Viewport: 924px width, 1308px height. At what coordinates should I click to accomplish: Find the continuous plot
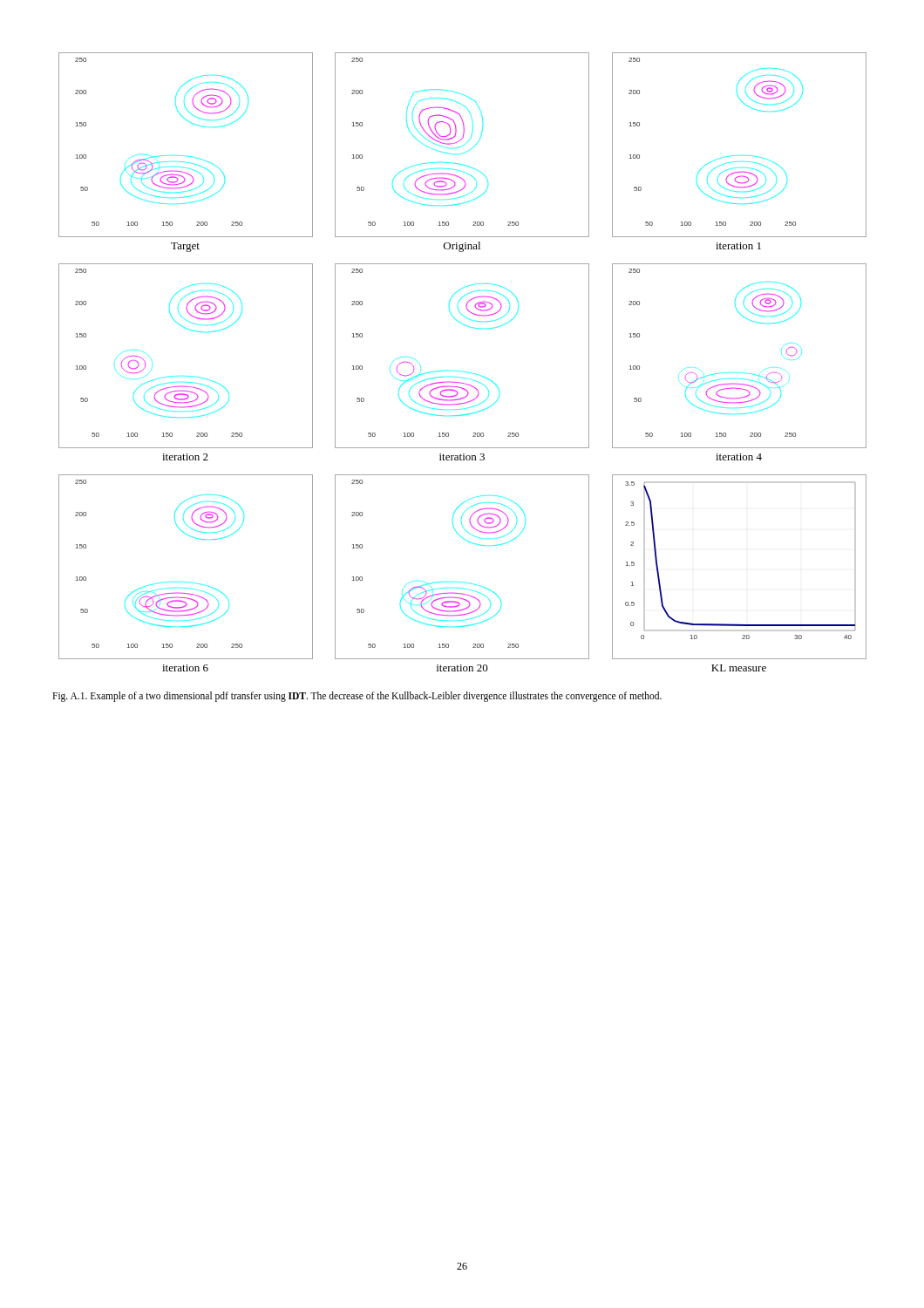tap(462, 367)
